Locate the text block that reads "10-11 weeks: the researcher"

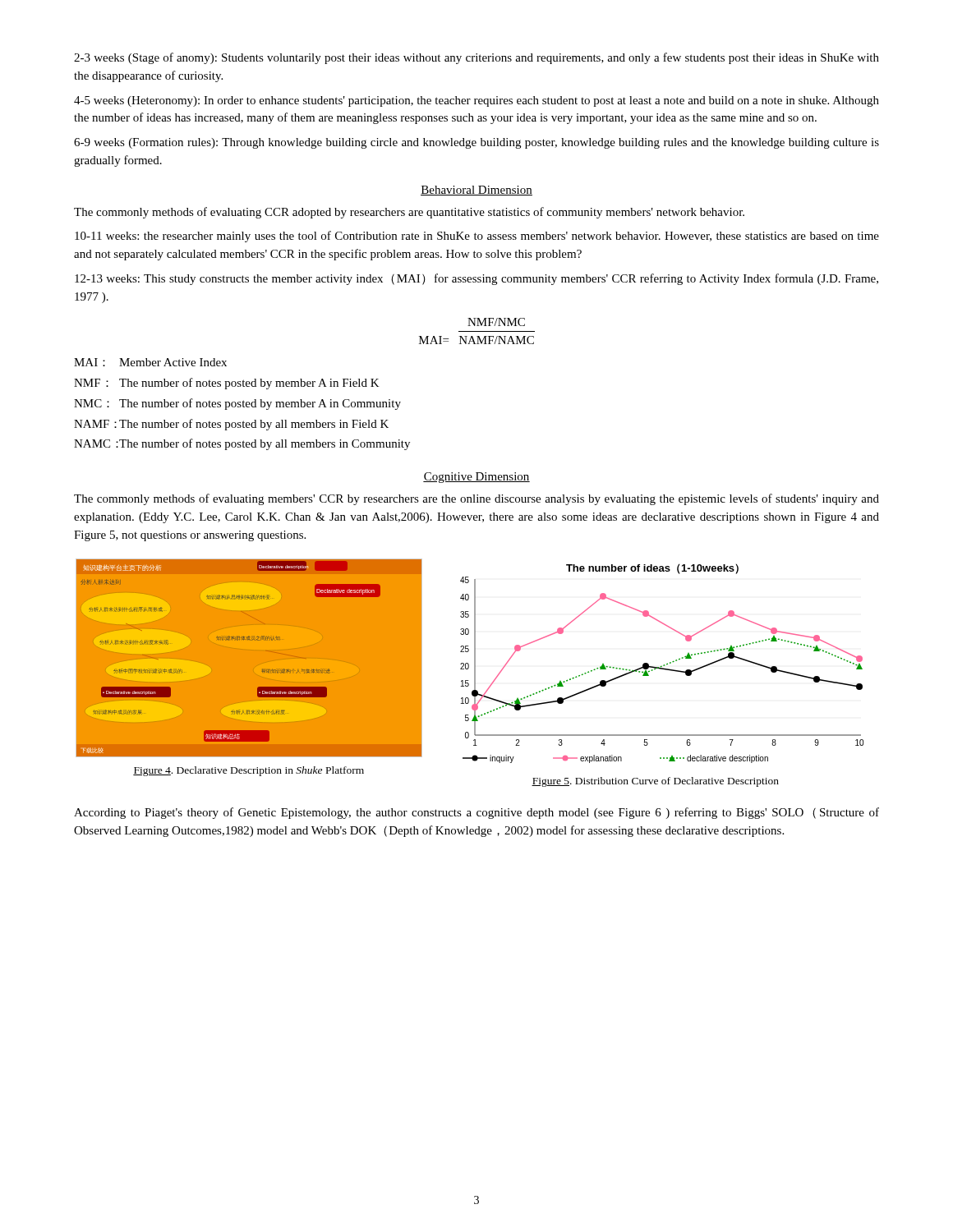[x=476, y=245]
